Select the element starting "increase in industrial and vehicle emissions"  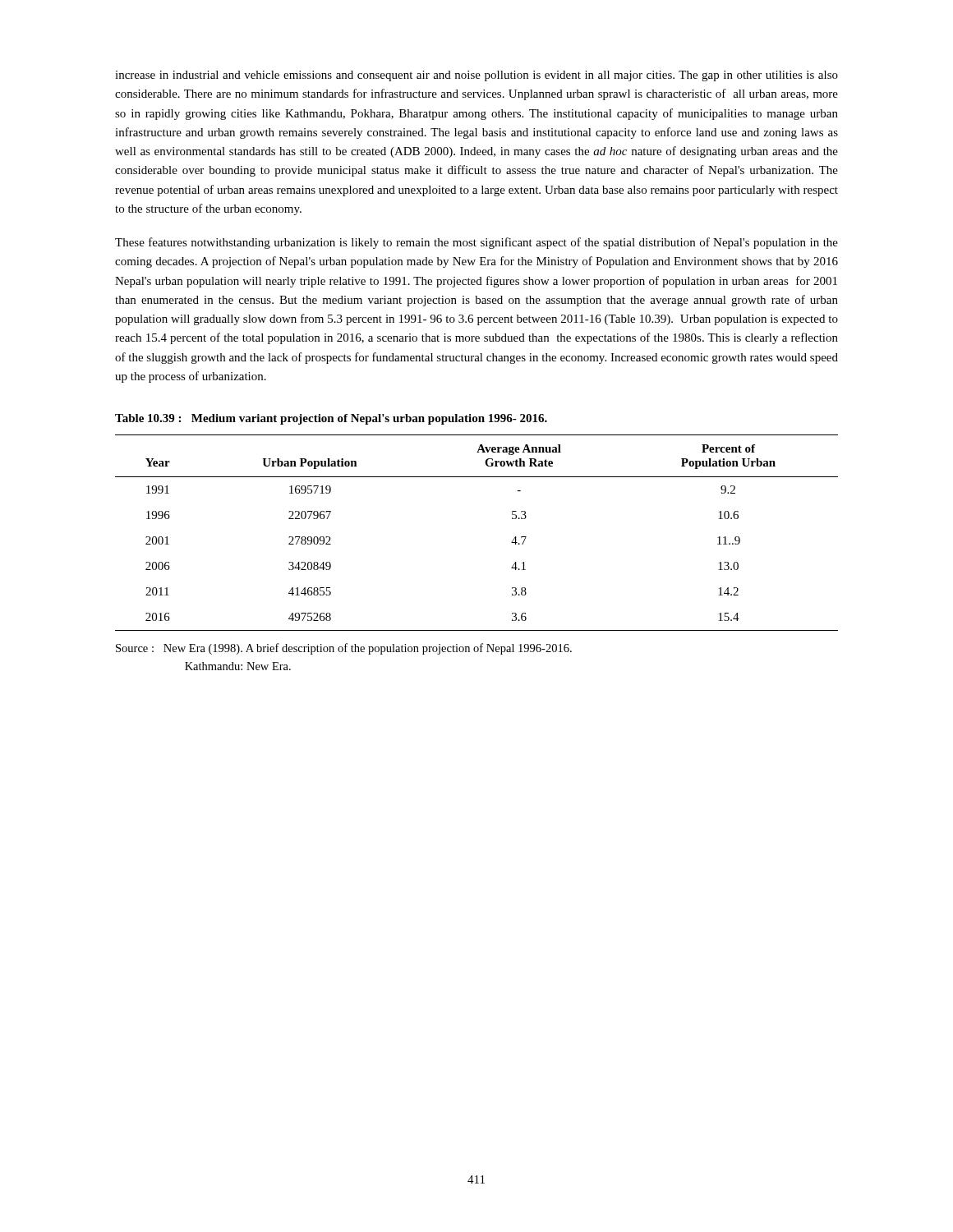(x=476, y=142)
